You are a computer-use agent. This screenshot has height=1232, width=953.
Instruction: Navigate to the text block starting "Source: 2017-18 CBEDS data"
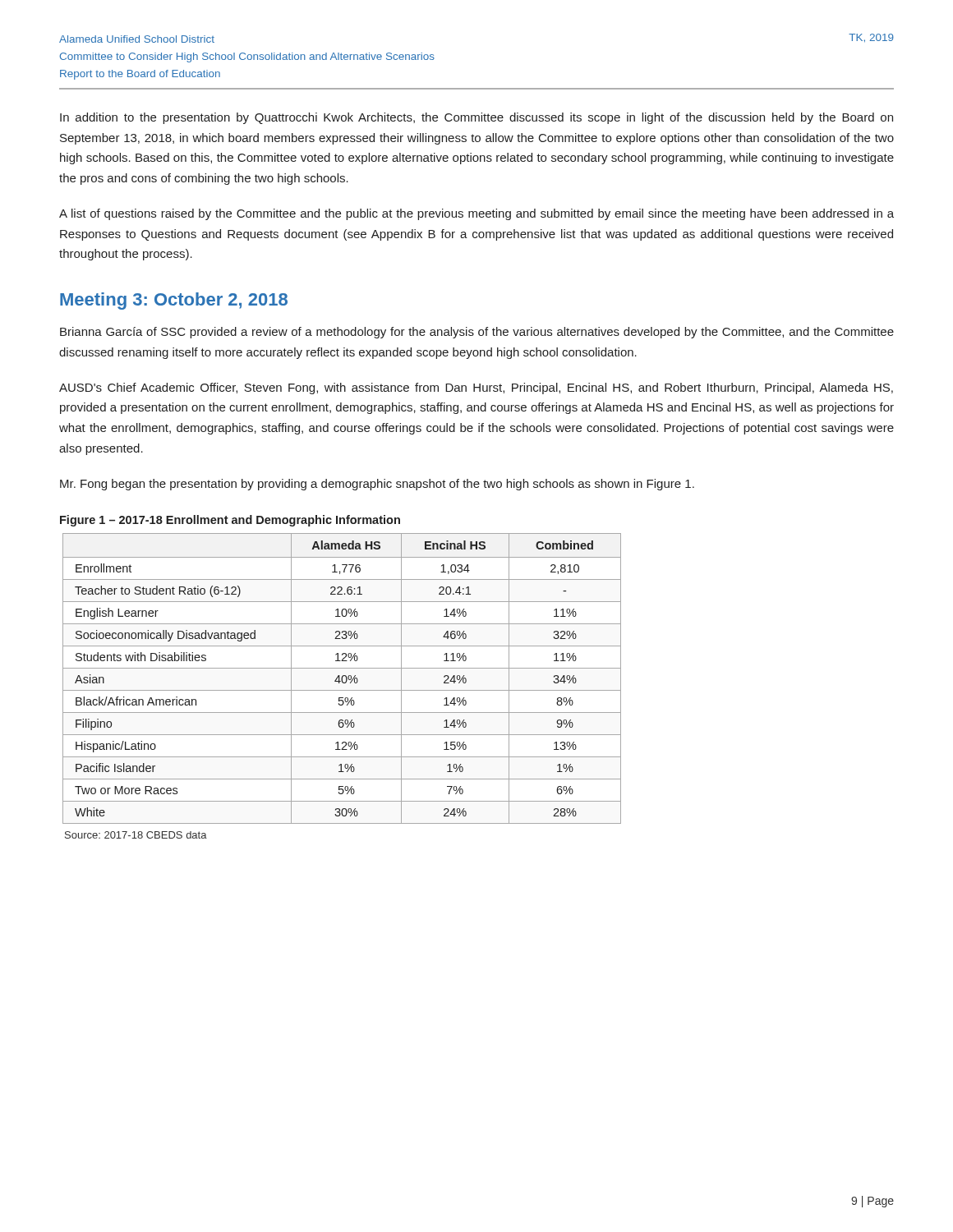point(135,835)
